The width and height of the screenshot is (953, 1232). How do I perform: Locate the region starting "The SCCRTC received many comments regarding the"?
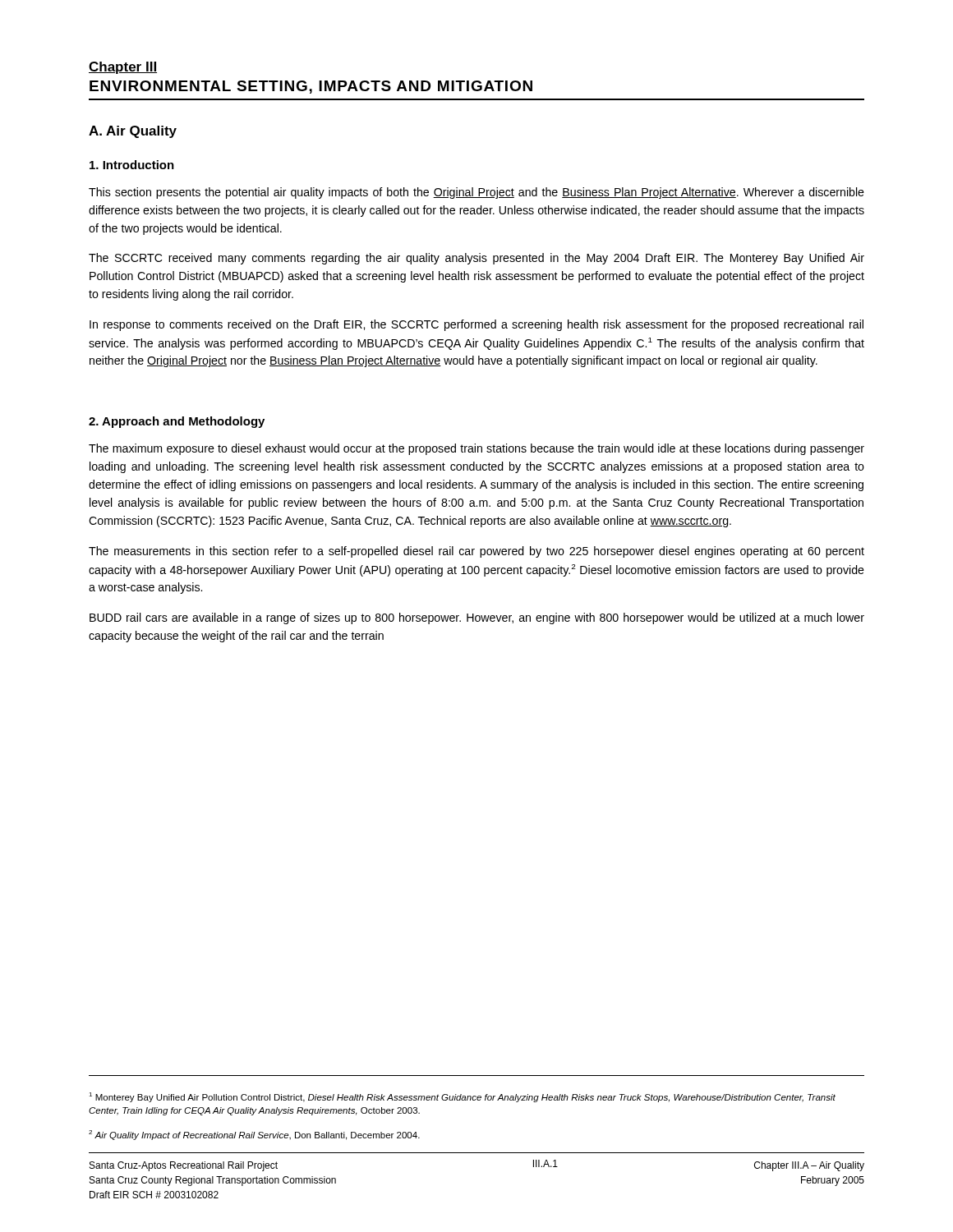coord(476,276)
